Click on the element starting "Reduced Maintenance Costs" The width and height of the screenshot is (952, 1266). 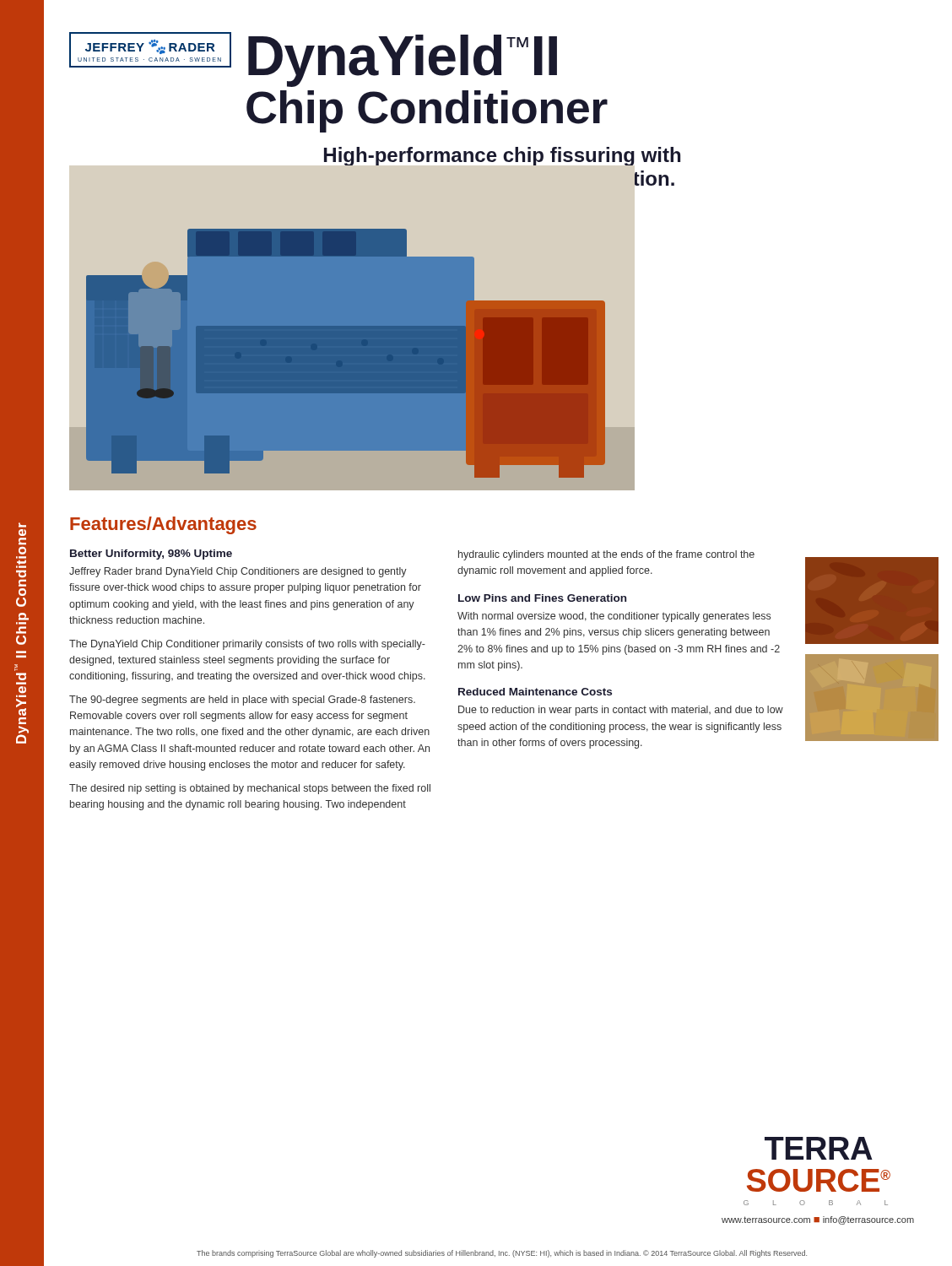(535, 692)
